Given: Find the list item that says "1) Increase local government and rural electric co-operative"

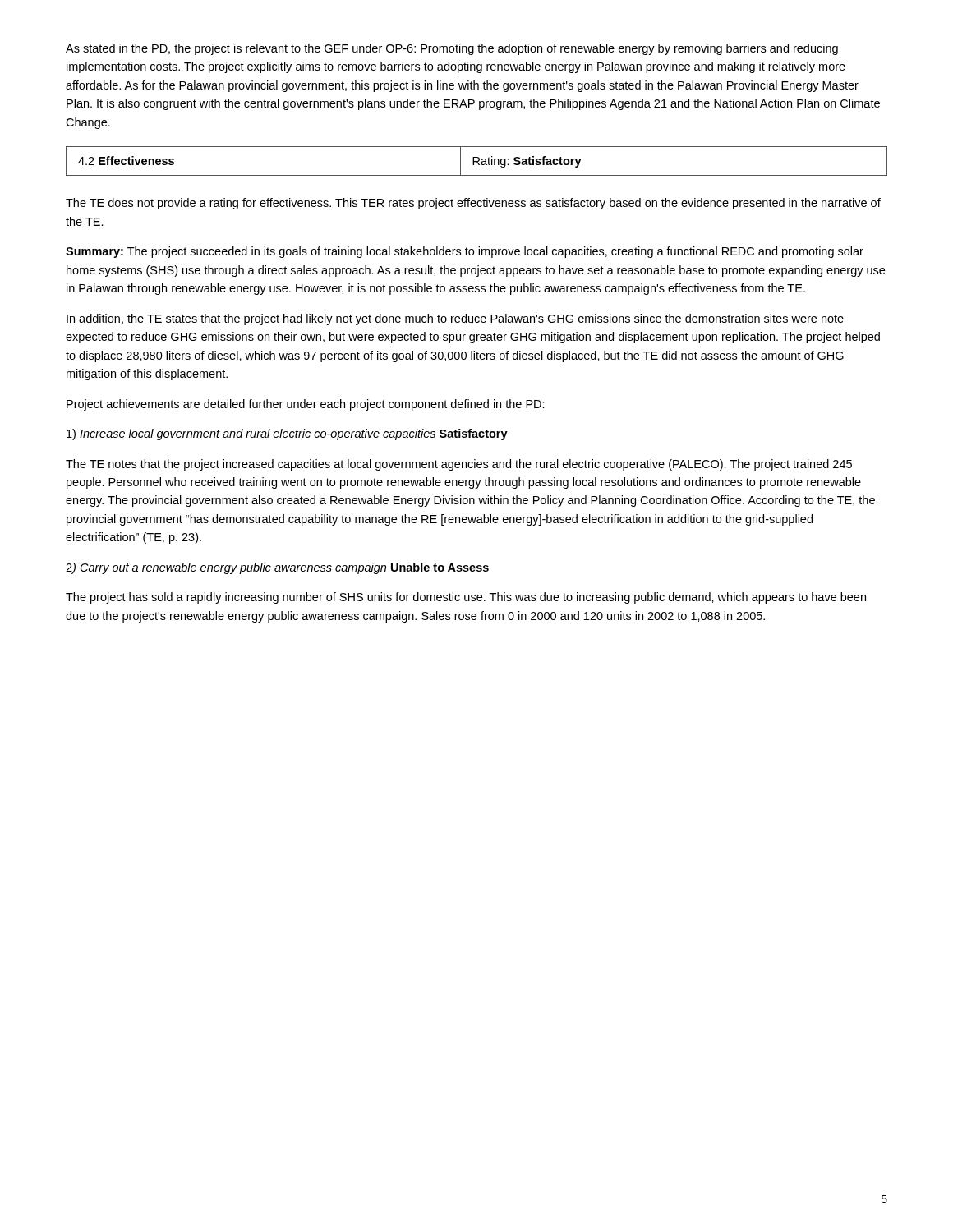Looking at the screenshot, I should 287,434.
